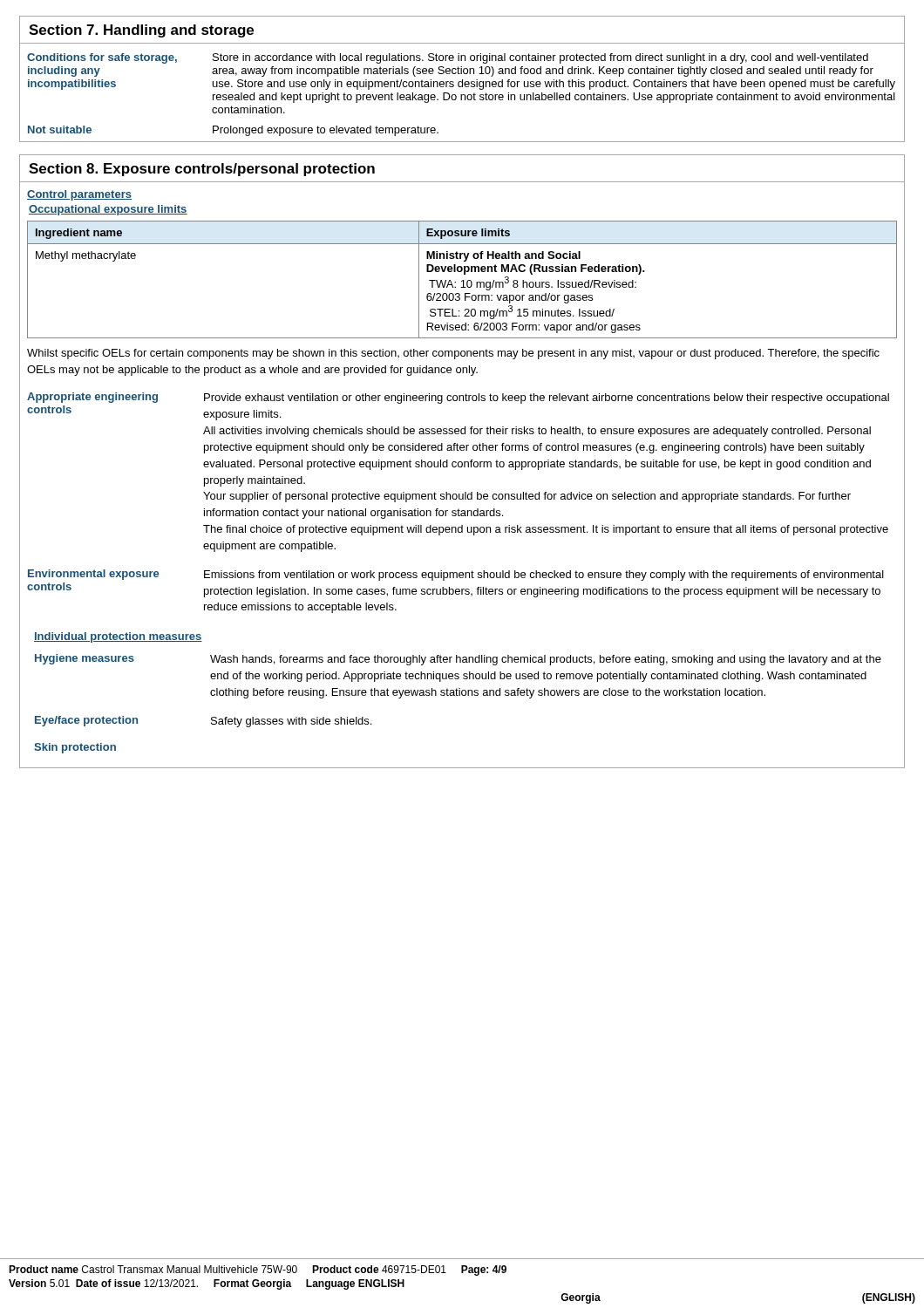Find the text that reads "Control parameters"

(79, 194)
